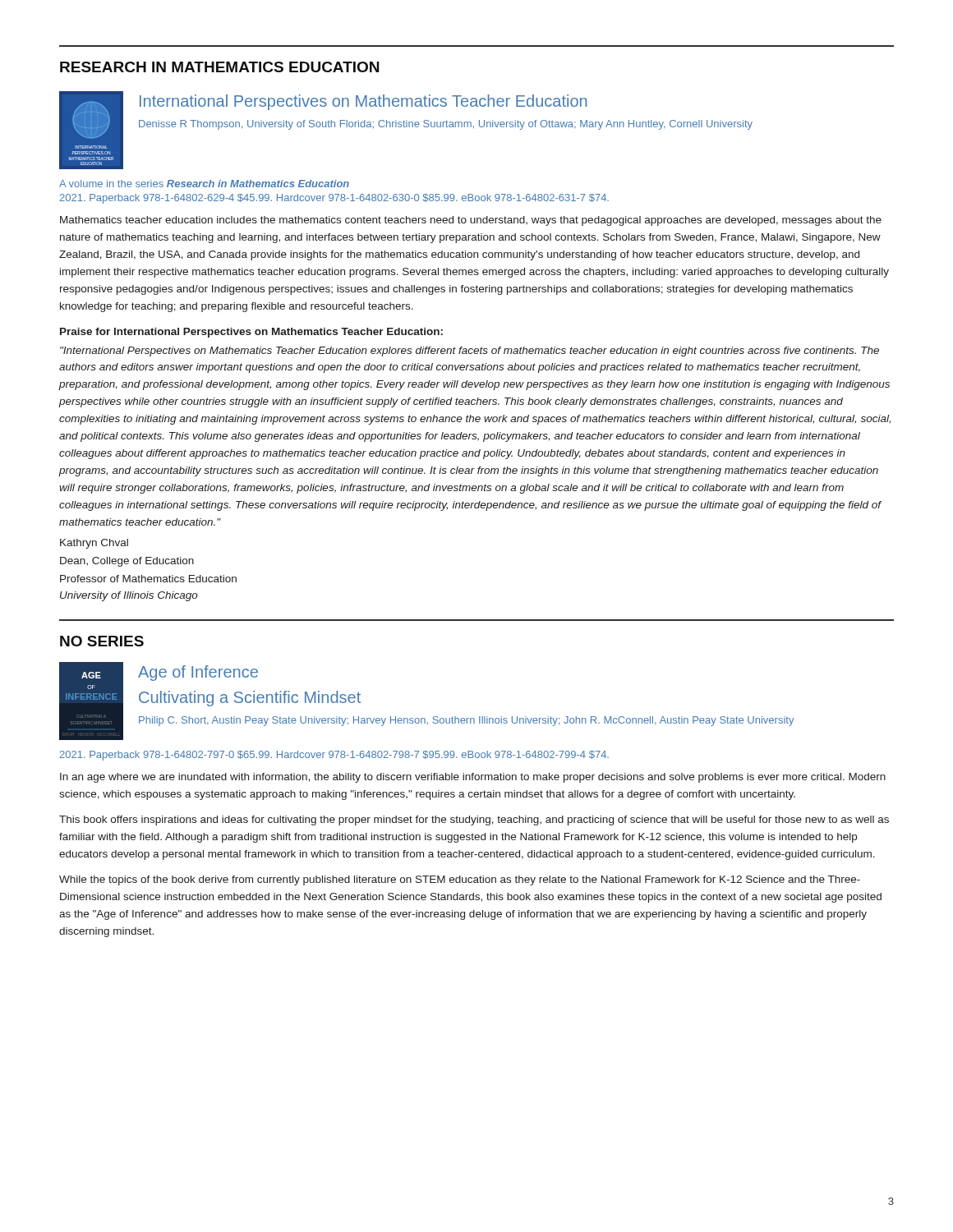Find the title with the text "Cultivating a Scientific"
The height and width of the screenshot is (1232, 953).
click(249, 698)
